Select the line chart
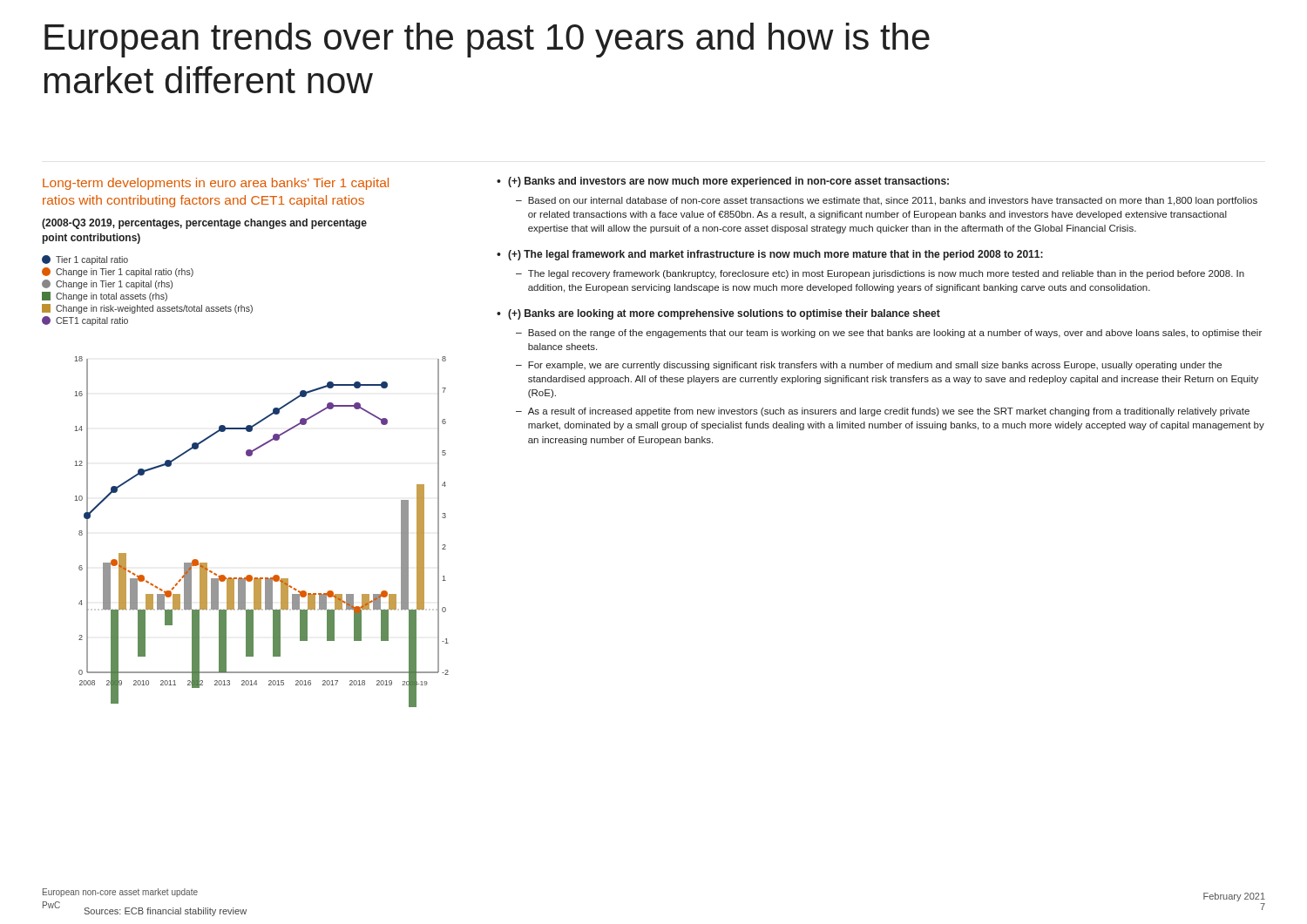Image resolution: width=1307 pixels, height=924 pixels. 251,522
